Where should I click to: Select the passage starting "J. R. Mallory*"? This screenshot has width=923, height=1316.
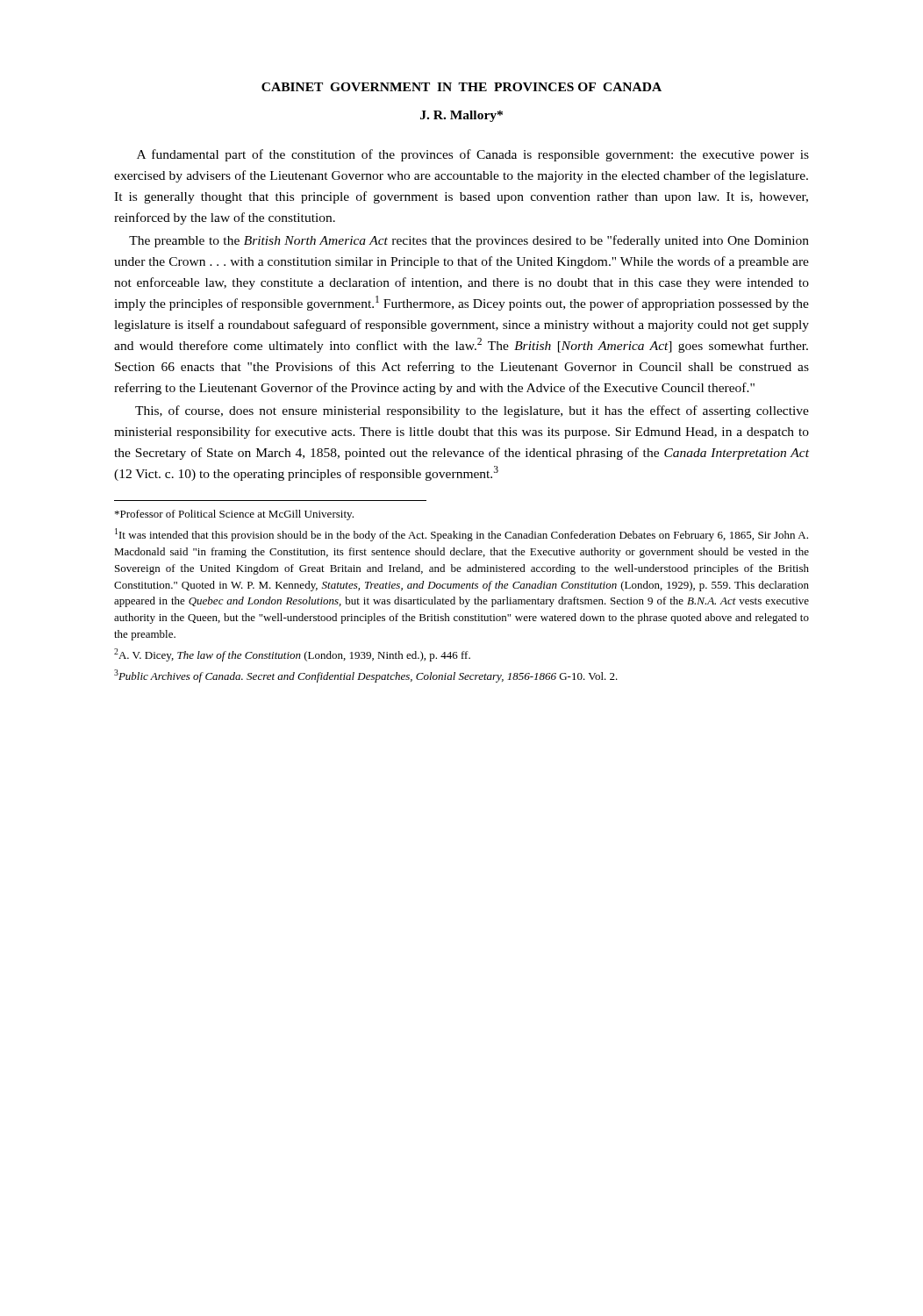click(x=462, y=114)
